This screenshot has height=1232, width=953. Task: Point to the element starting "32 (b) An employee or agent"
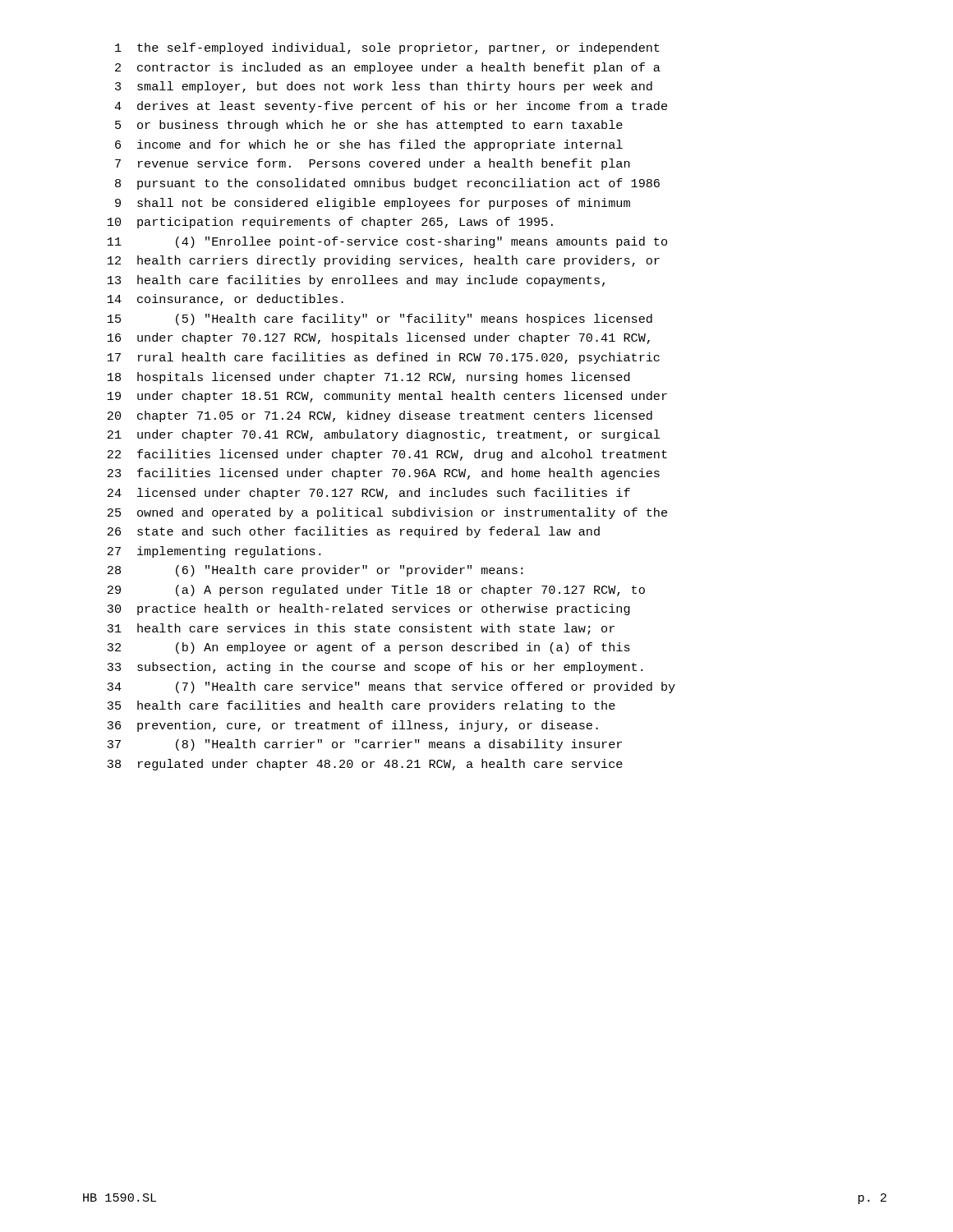click(485, 659)
